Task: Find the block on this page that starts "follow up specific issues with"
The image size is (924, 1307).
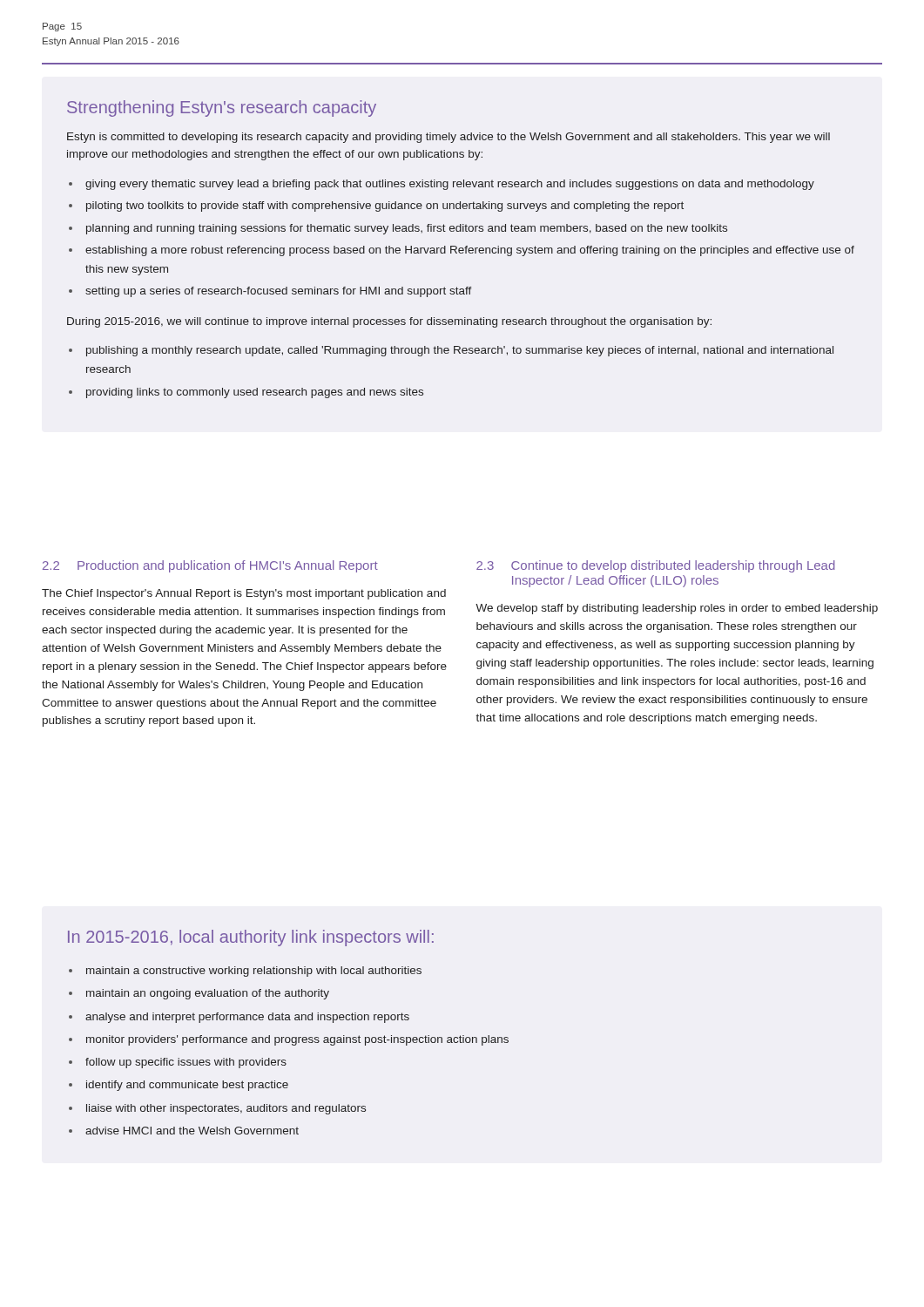Action: point(186,1062)
